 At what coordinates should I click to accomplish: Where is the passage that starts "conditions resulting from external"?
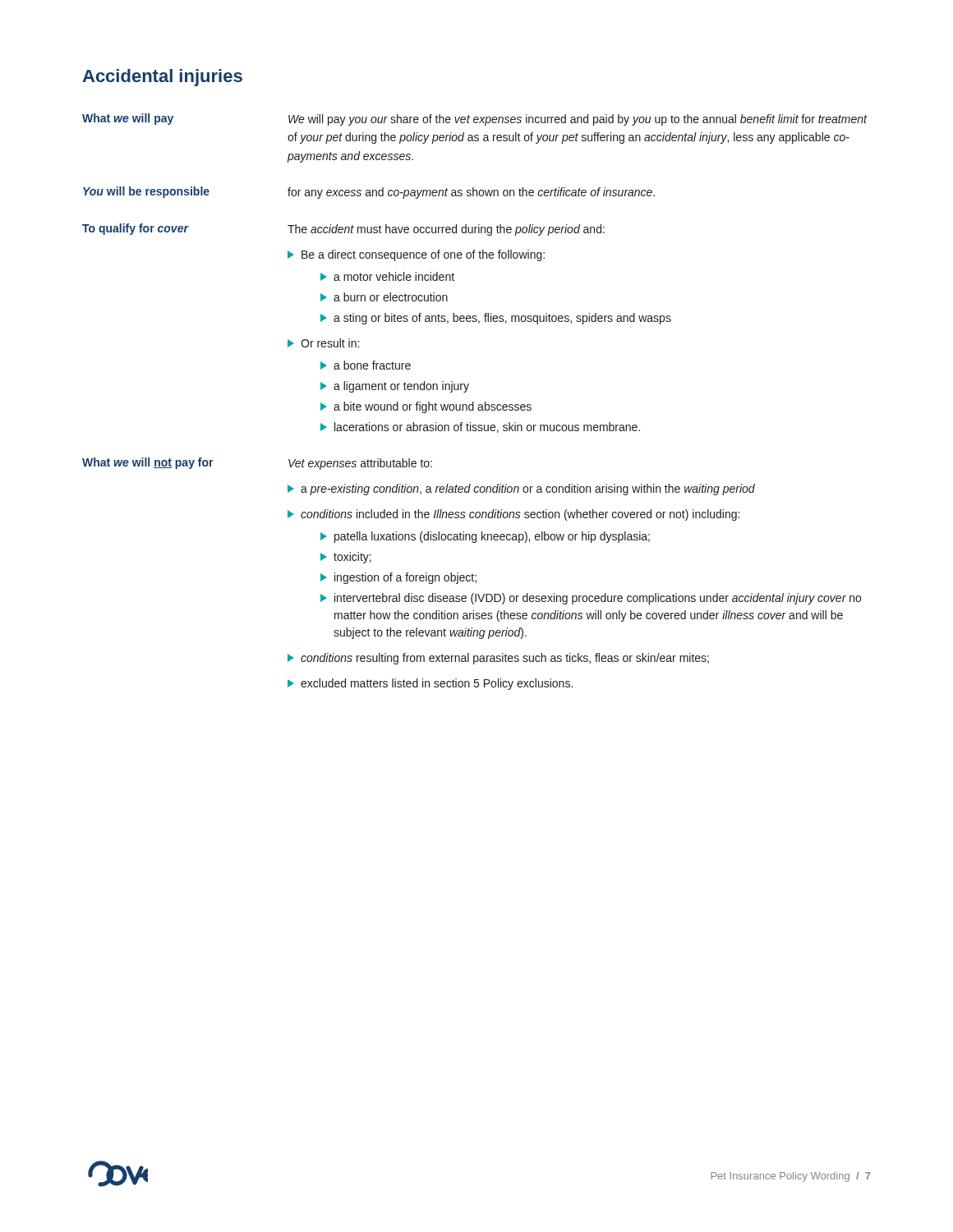pyautogui.click(x=579, y=659)
